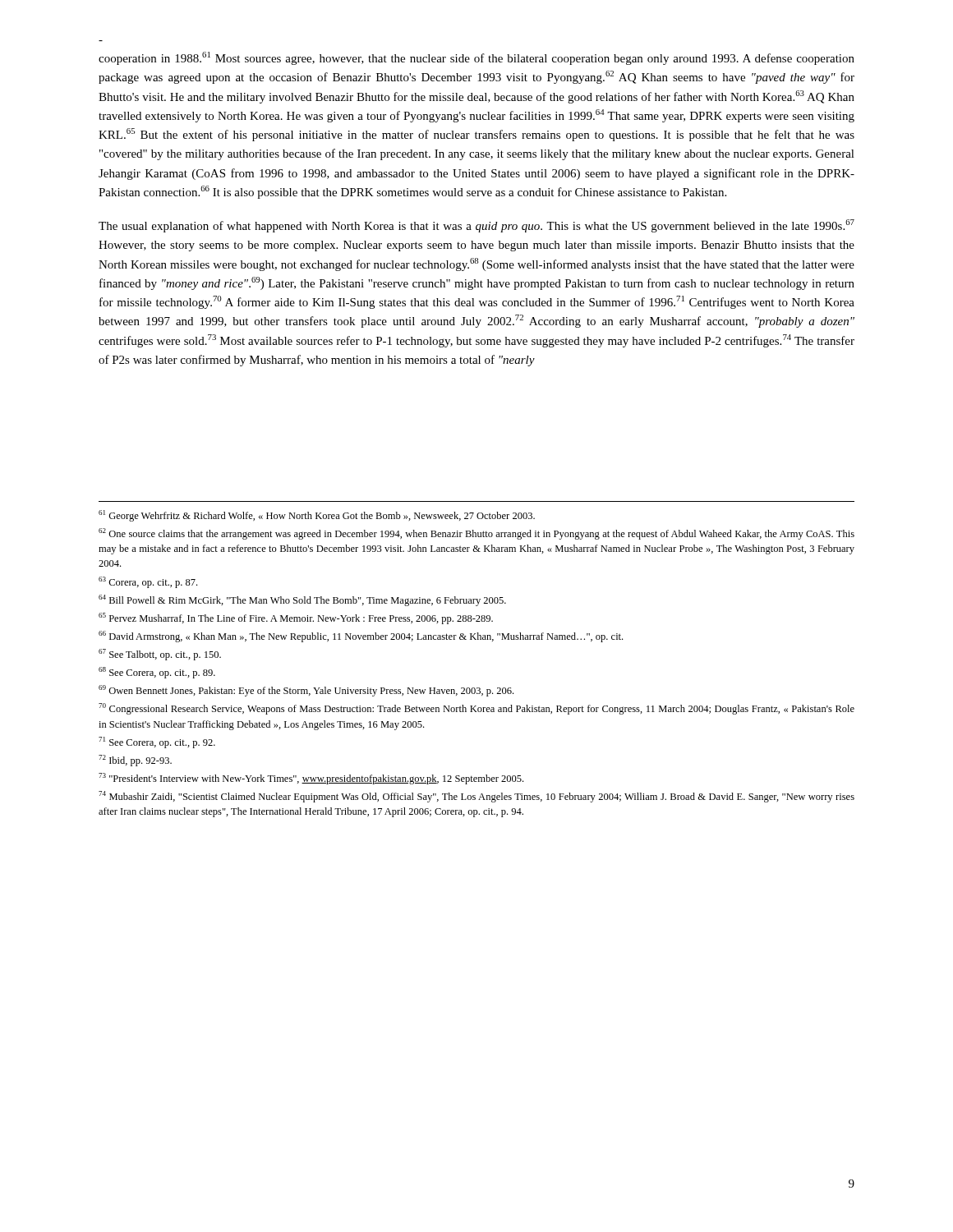Navigate to the text block starting "72 Ibid, pp. 92-93."

coord(135,760)
